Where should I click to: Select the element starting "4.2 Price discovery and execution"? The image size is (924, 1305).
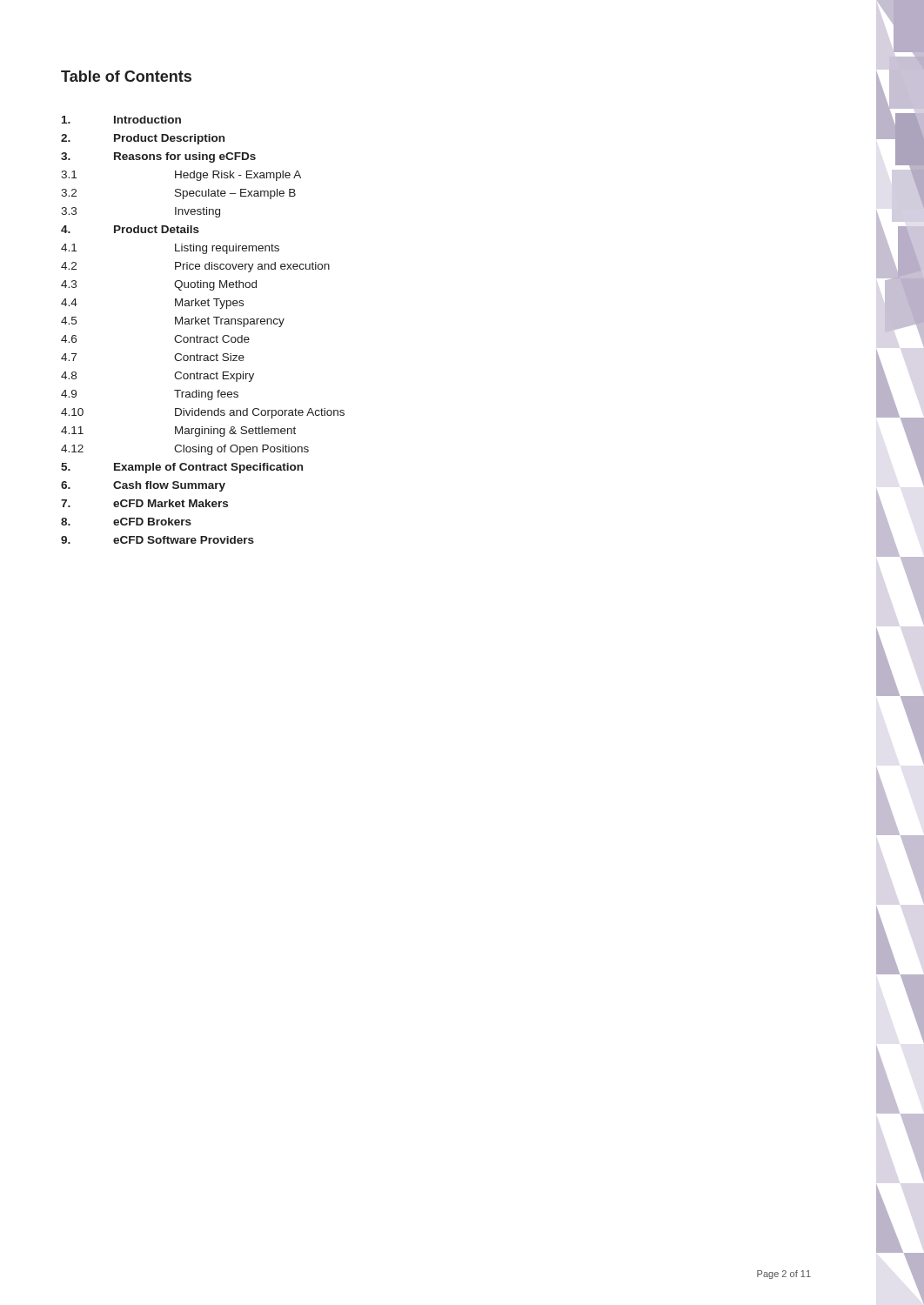tap(195, 267)
